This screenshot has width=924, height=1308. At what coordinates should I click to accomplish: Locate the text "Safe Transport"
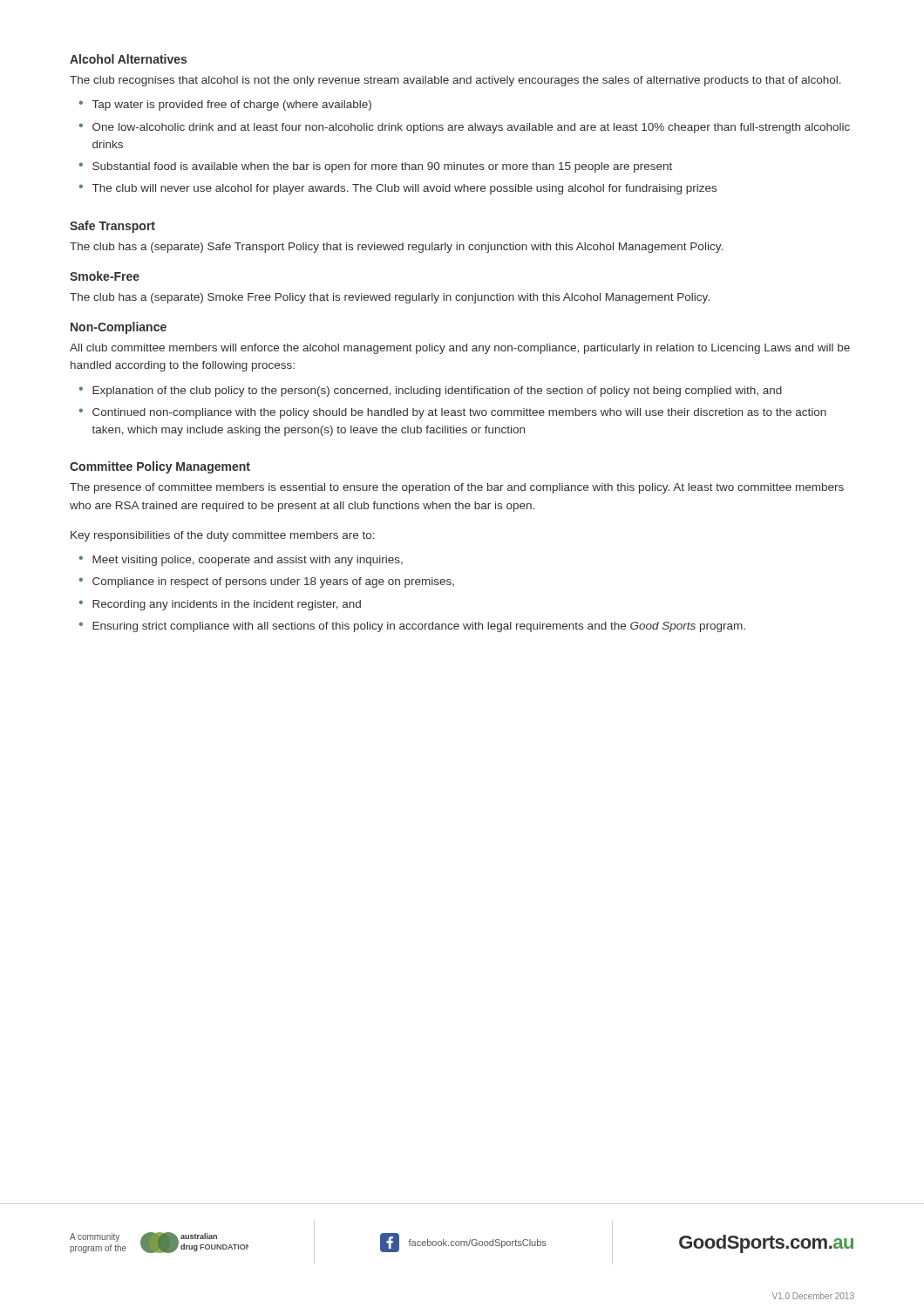[x=112, y=225]
